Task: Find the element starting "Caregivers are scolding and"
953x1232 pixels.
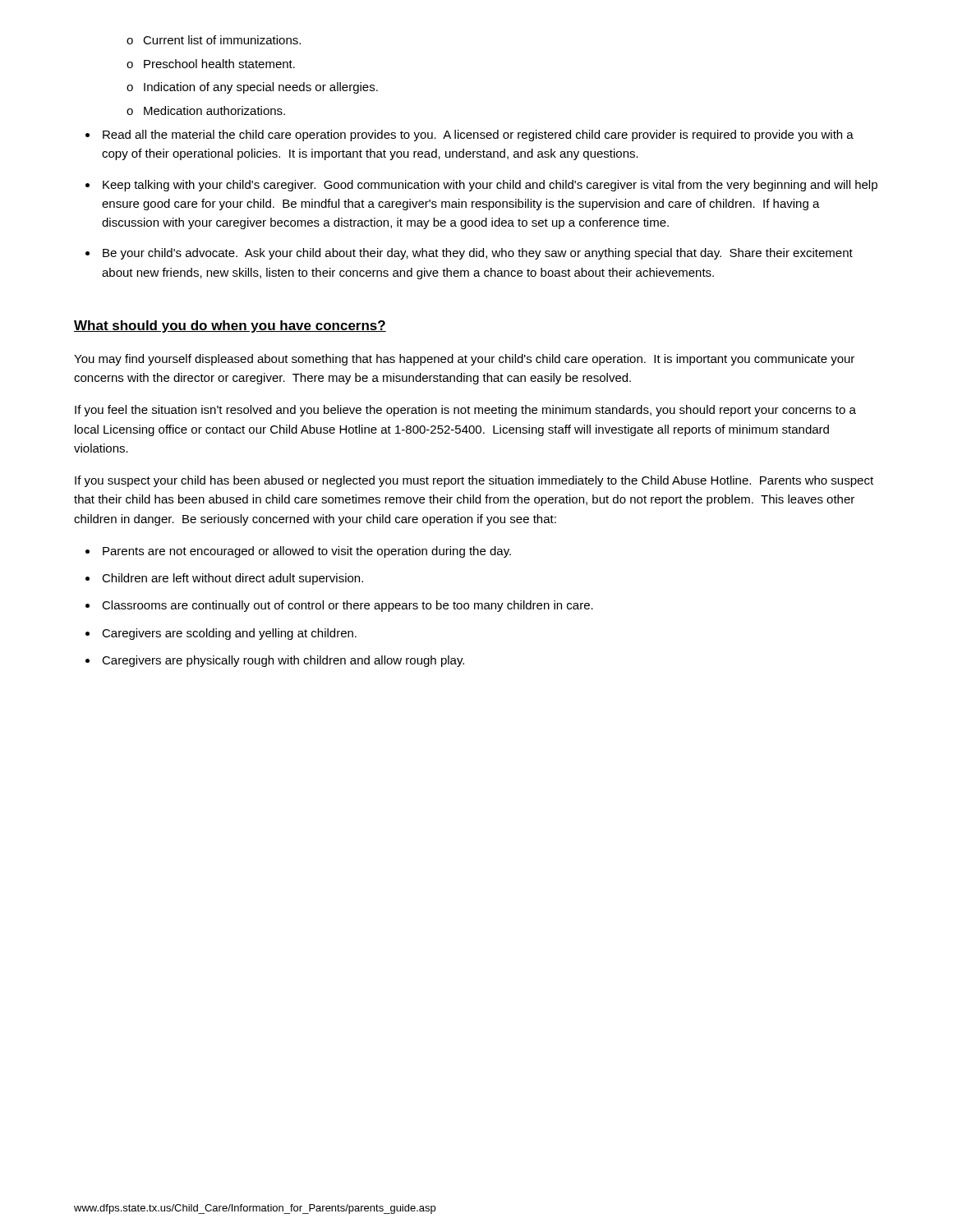Action: [x=230, y=632]
